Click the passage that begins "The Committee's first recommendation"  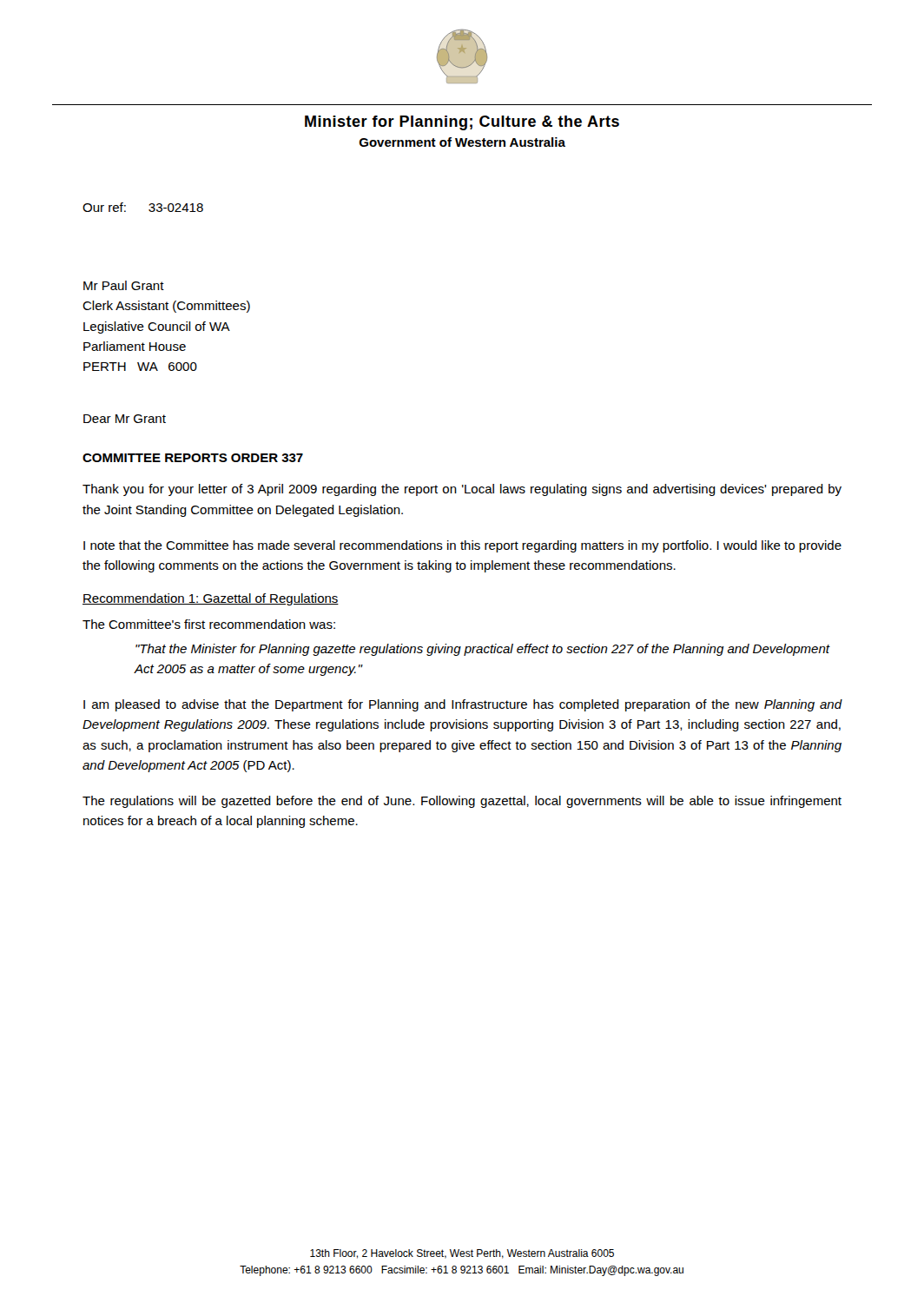[x=209, y=624]
